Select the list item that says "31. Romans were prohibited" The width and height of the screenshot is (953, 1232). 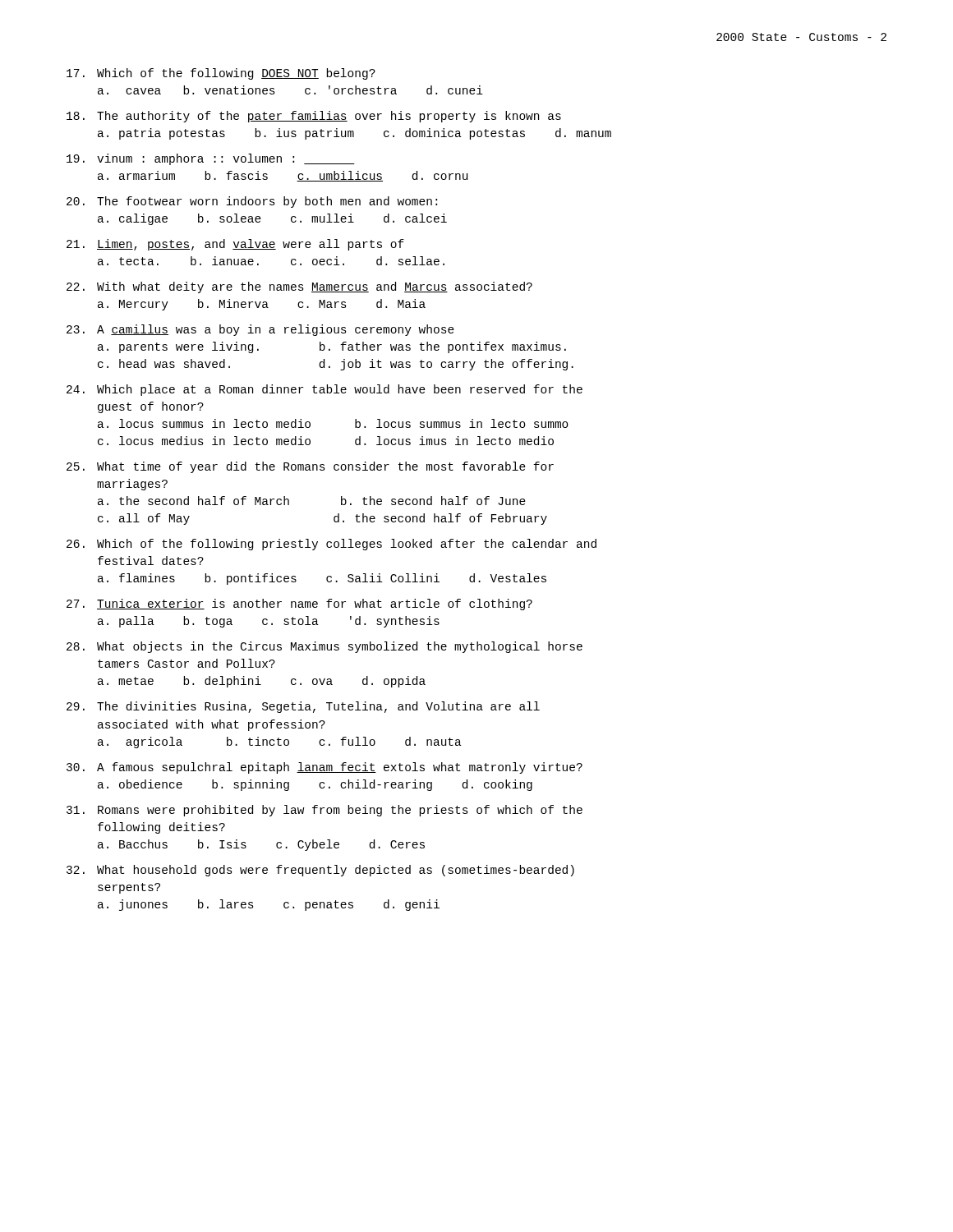(325, 811)
